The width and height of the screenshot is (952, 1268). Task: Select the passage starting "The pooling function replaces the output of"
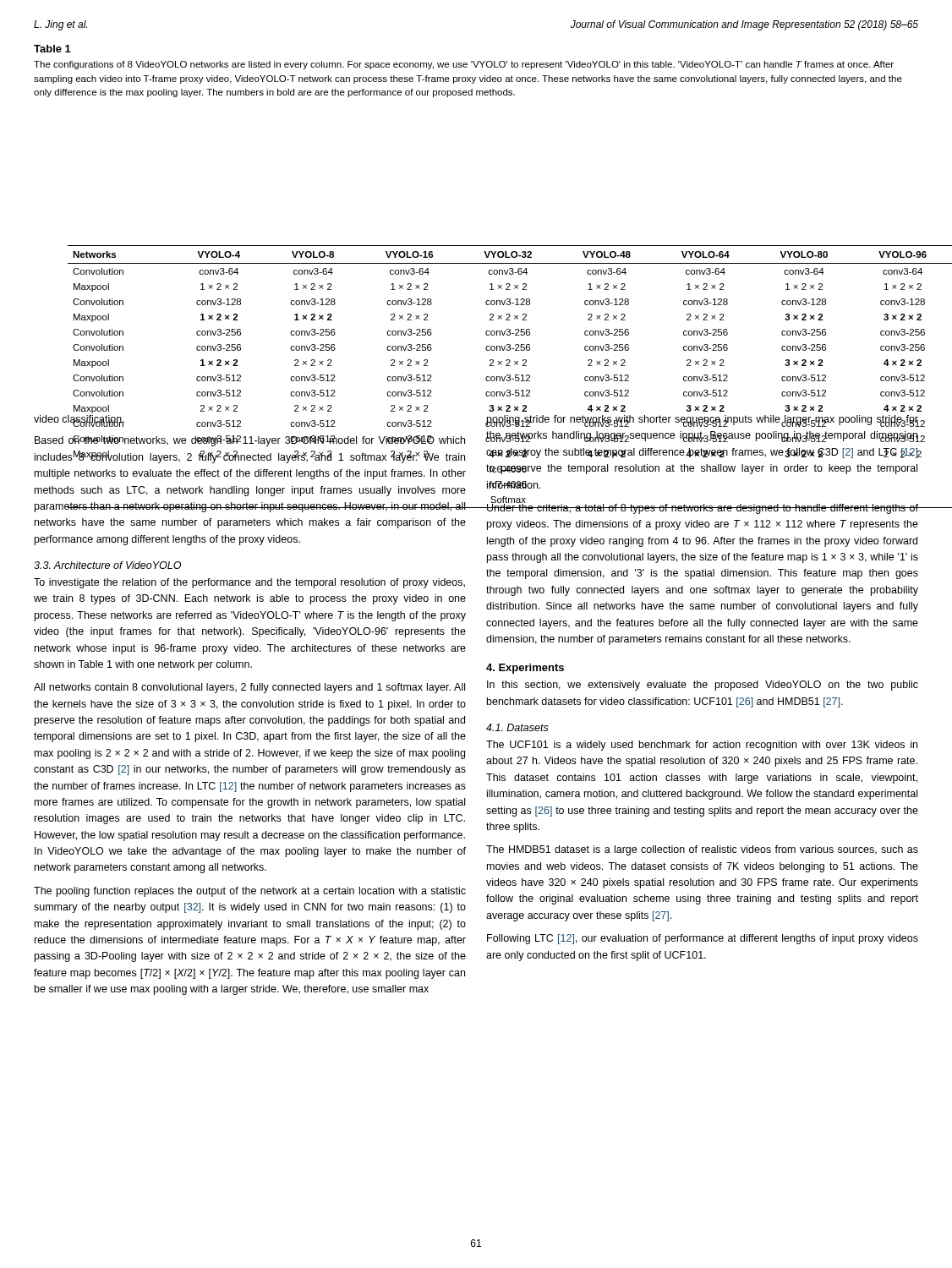250,940
